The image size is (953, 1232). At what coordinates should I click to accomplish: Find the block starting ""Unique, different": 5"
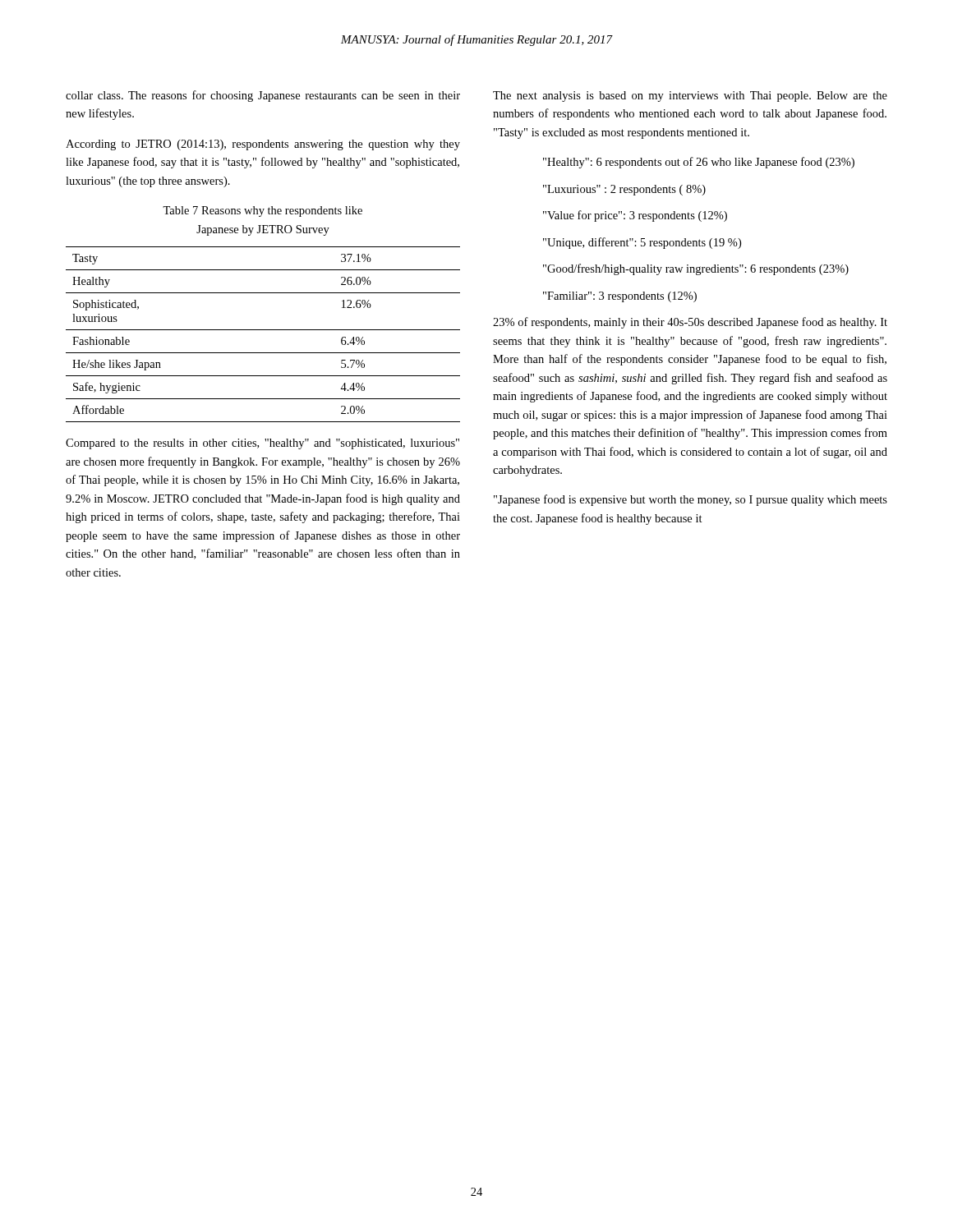pyautogui.click(x=642, y=242)
